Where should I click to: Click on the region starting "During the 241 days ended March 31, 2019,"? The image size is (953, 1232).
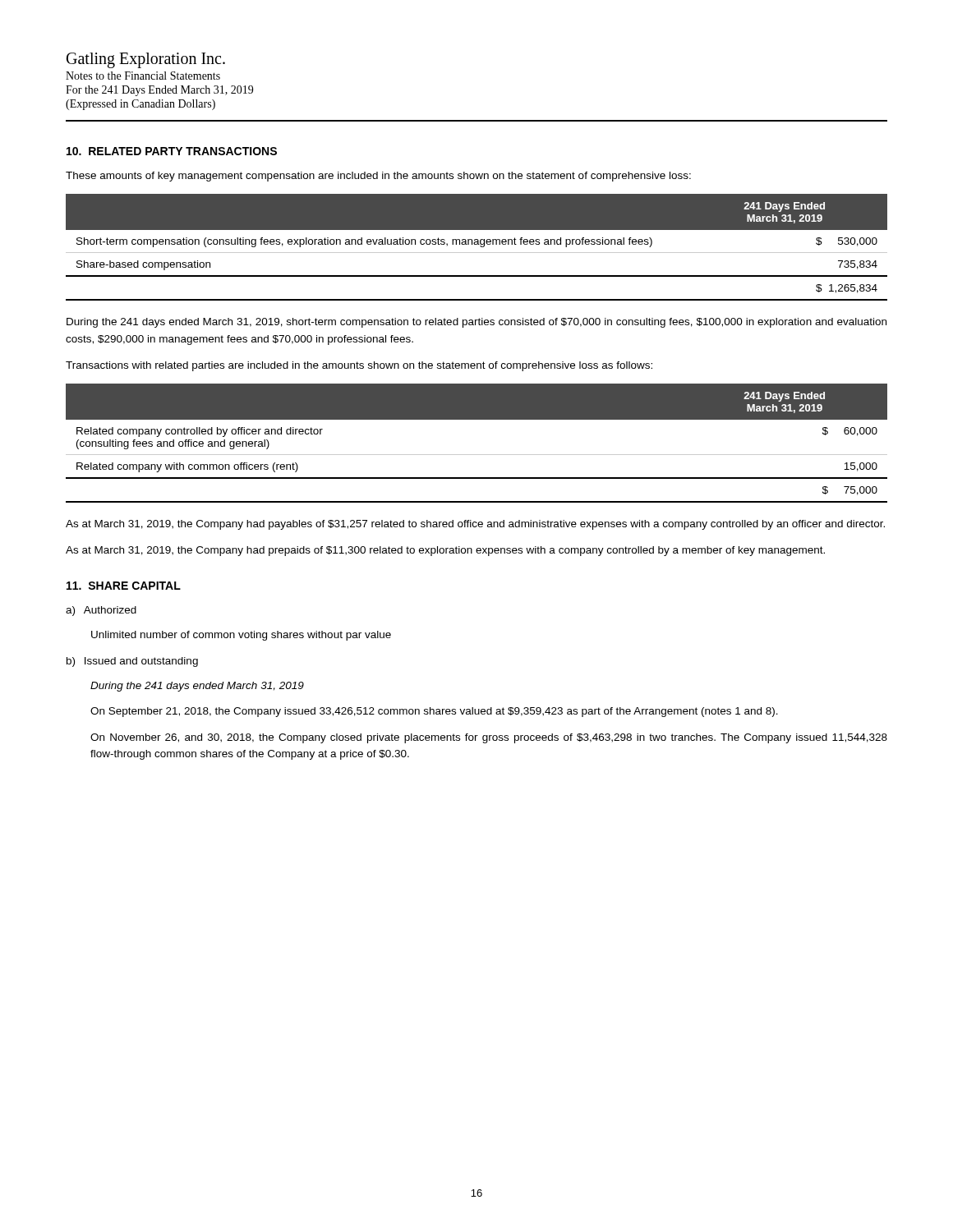476,330
